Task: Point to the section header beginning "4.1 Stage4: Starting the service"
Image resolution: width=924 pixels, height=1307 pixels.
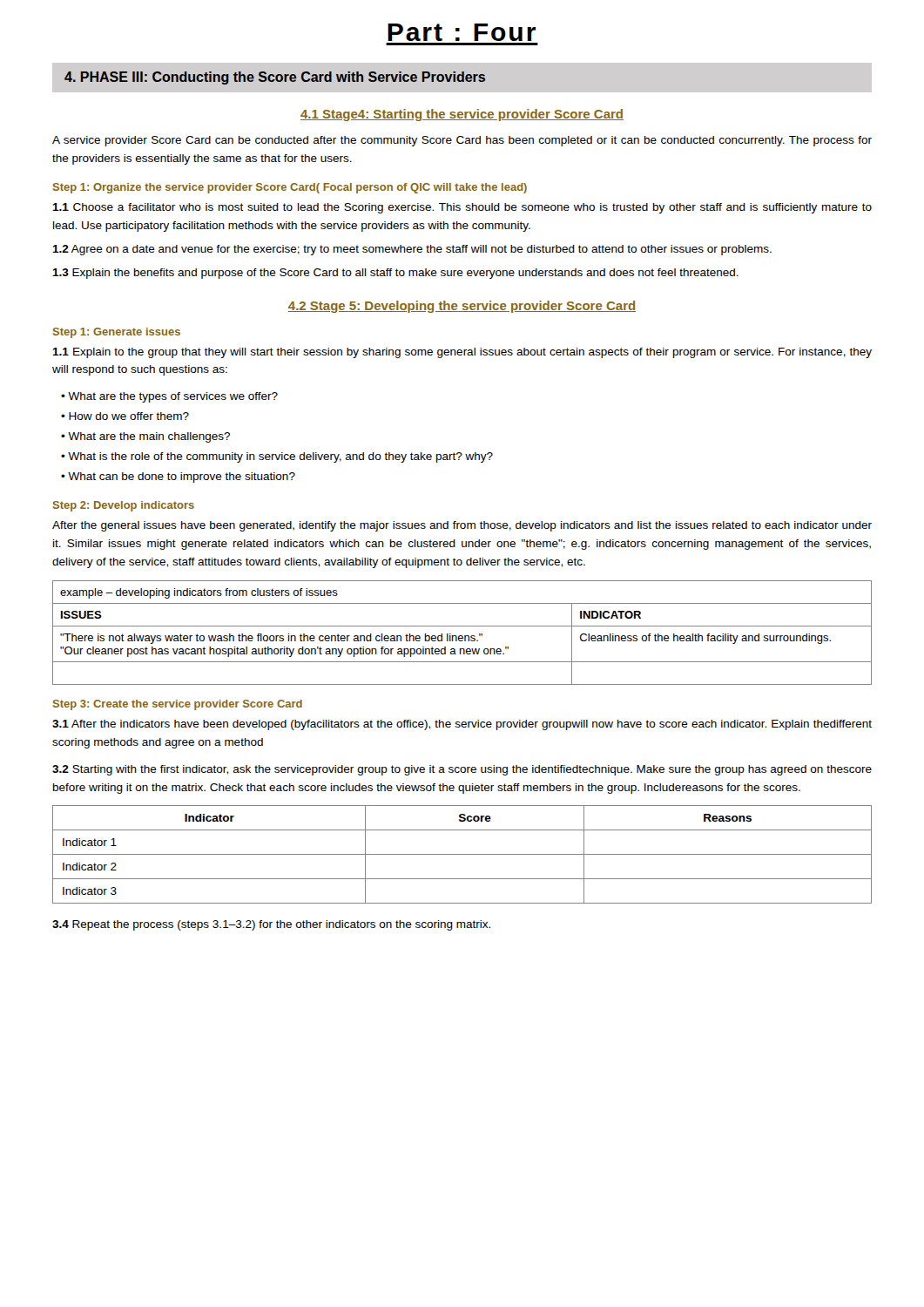Action: 462,114
